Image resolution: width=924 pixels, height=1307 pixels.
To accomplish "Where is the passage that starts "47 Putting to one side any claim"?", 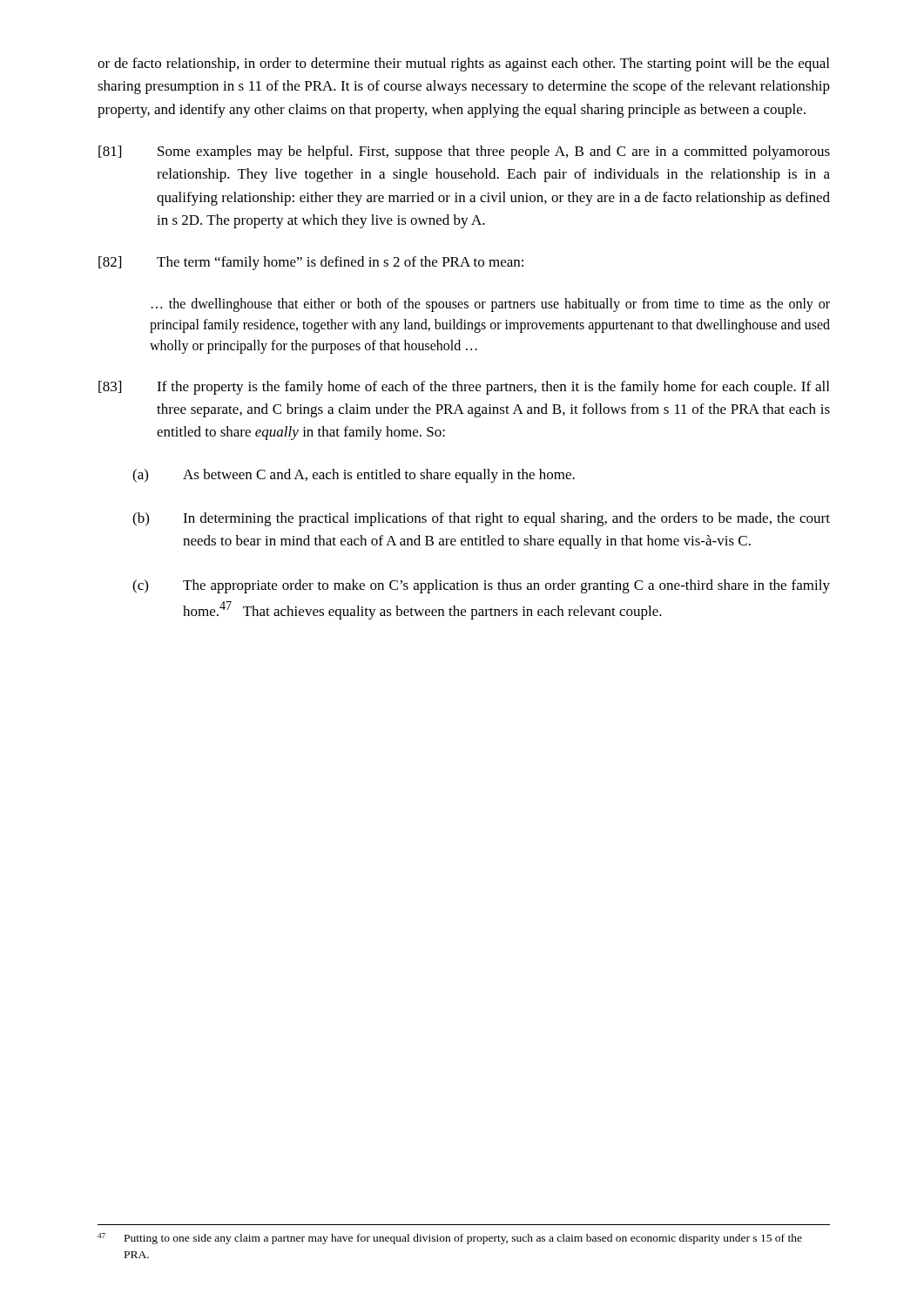I will 464,1247.
